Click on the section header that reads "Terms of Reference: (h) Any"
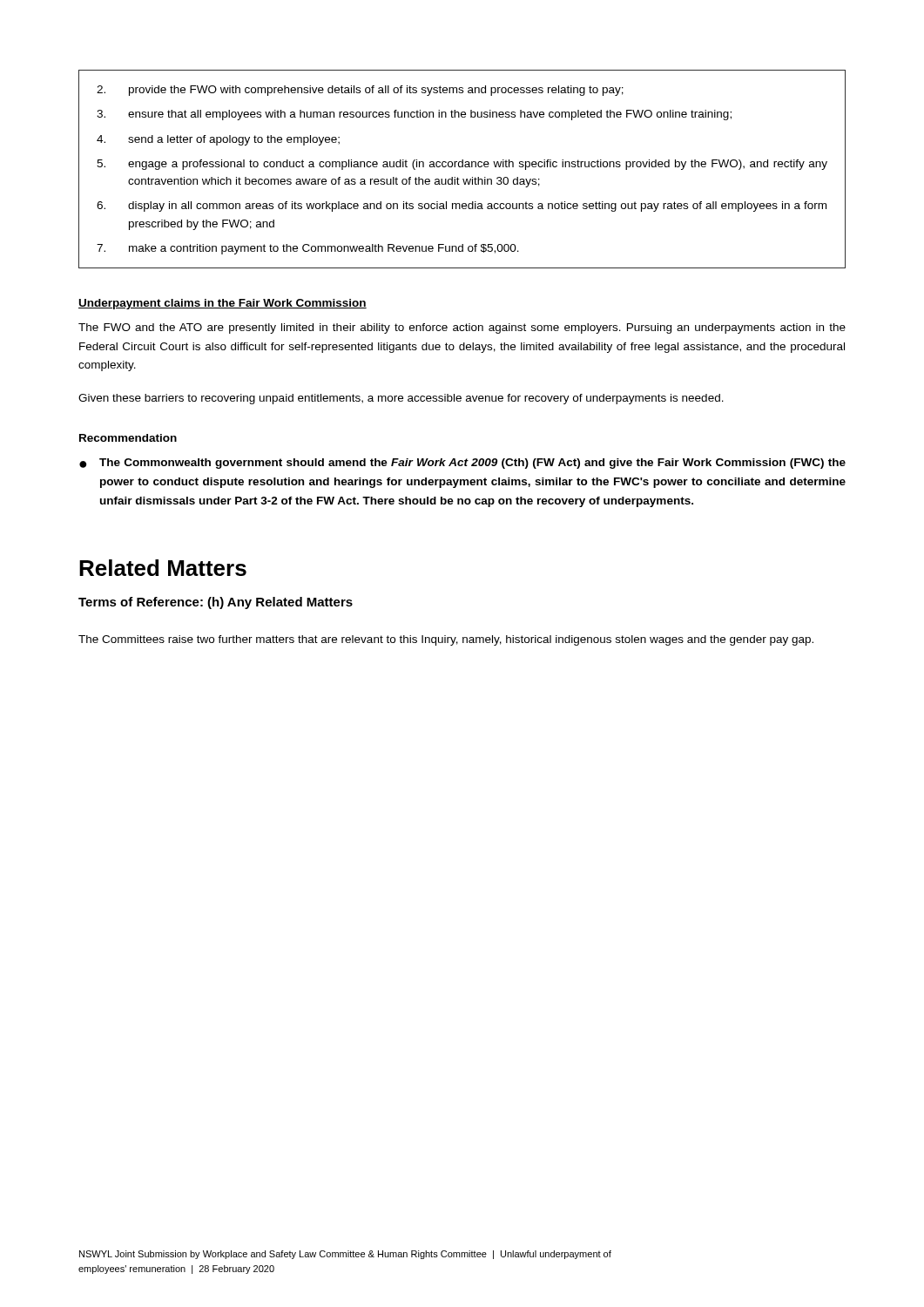924x1307 pixels. 216,602
